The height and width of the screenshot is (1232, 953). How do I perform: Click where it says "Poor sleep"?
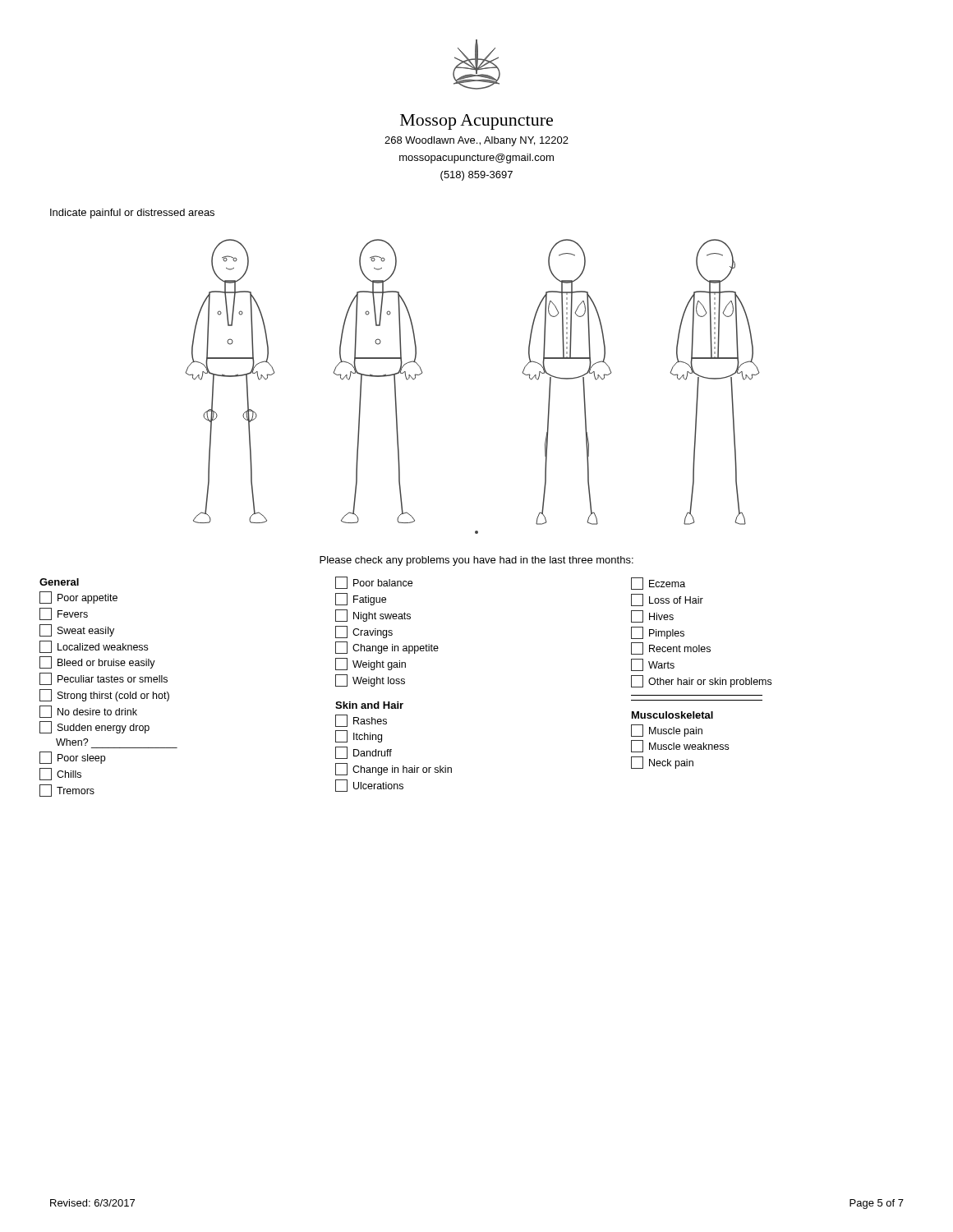pyautogui.click(x=73, y=758)
